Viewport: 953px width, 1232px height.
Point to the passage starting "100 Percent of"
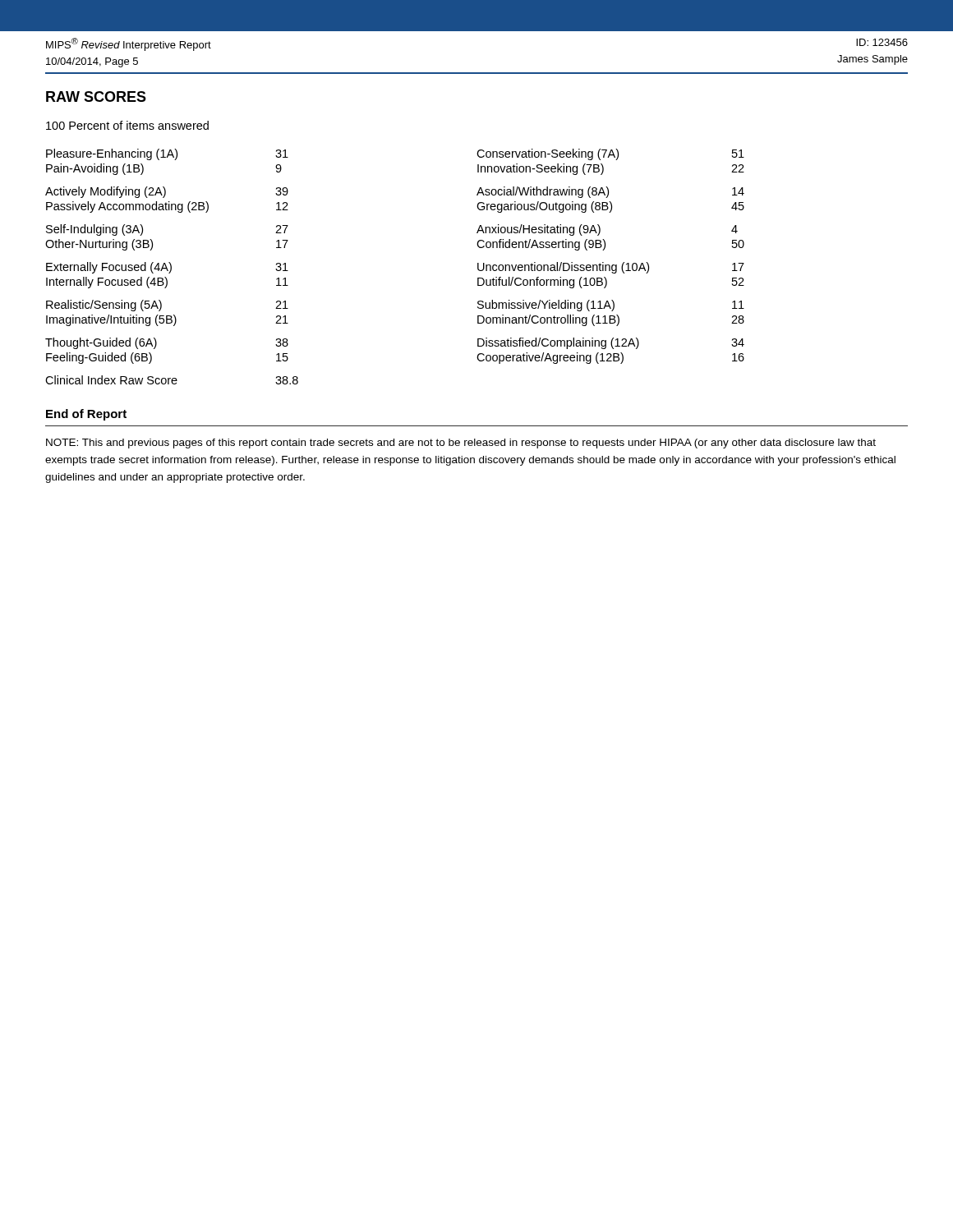[x=127, y=126]
